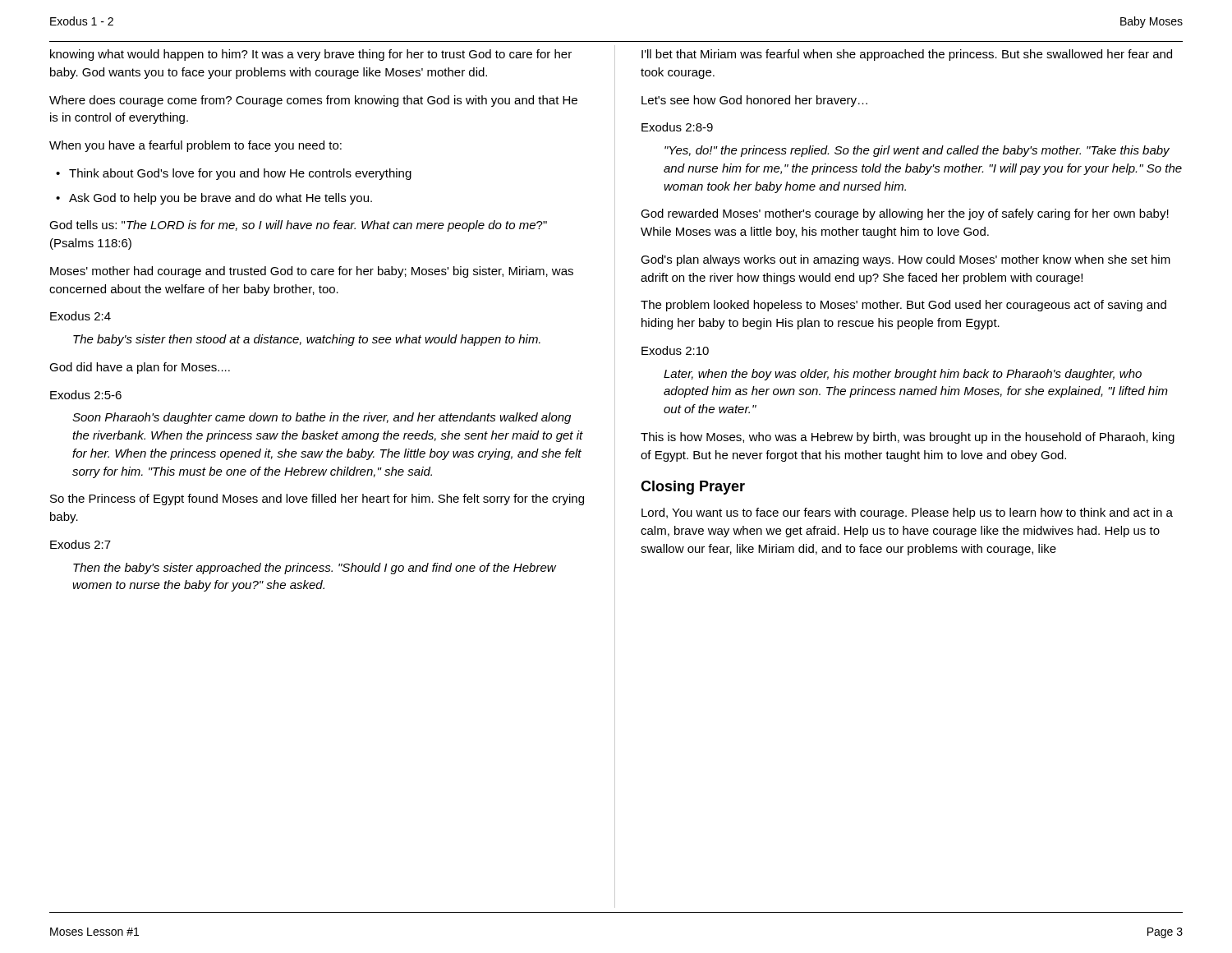Click where it says "Exodus 2:4"
The height and width of the screenshot is (953, 1232).
point(80,316)
